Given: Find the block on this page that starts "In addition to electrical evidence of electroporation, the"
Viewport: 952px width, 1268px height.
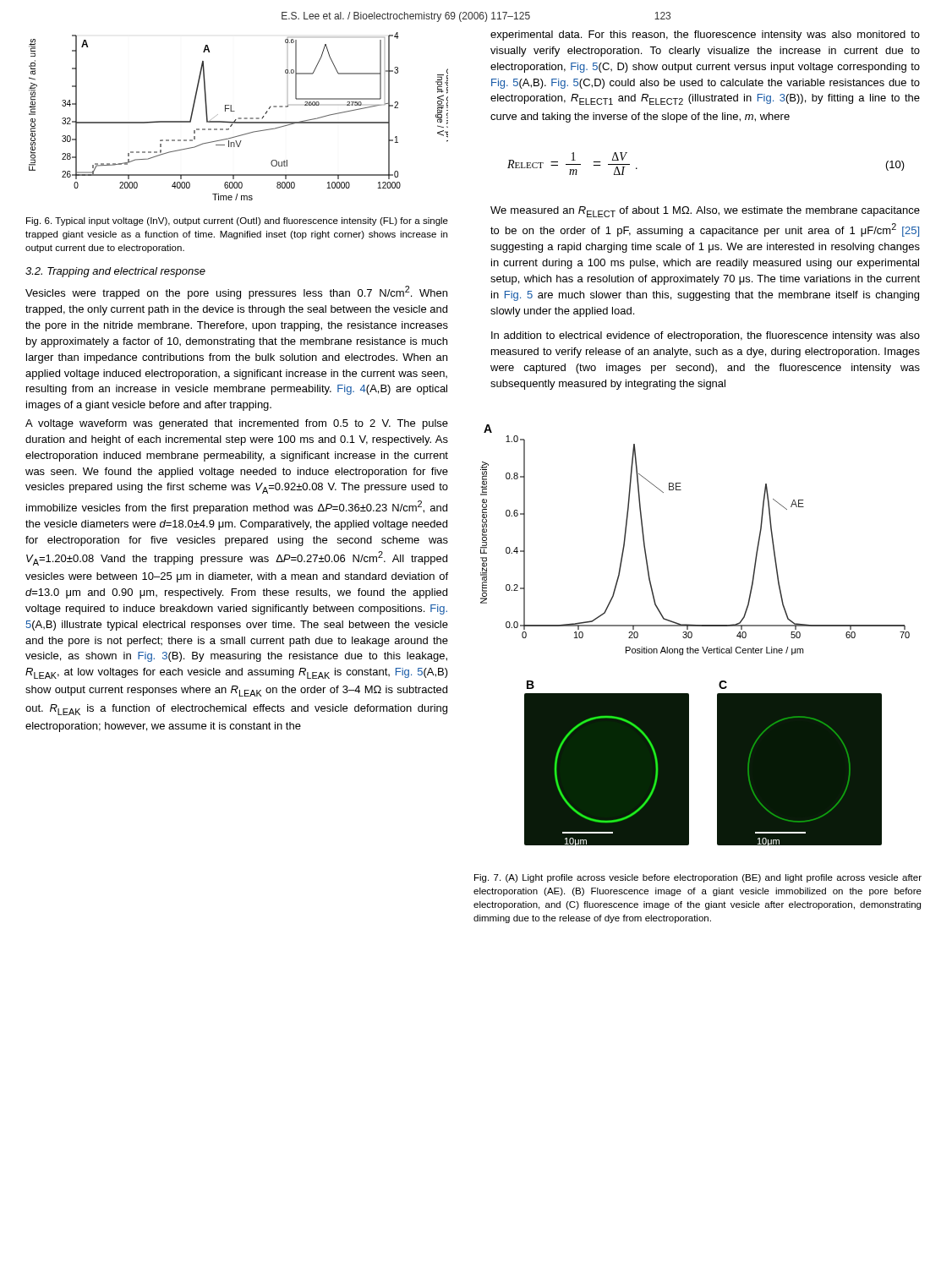Looking at the screenshot, I should click(705, 360).
